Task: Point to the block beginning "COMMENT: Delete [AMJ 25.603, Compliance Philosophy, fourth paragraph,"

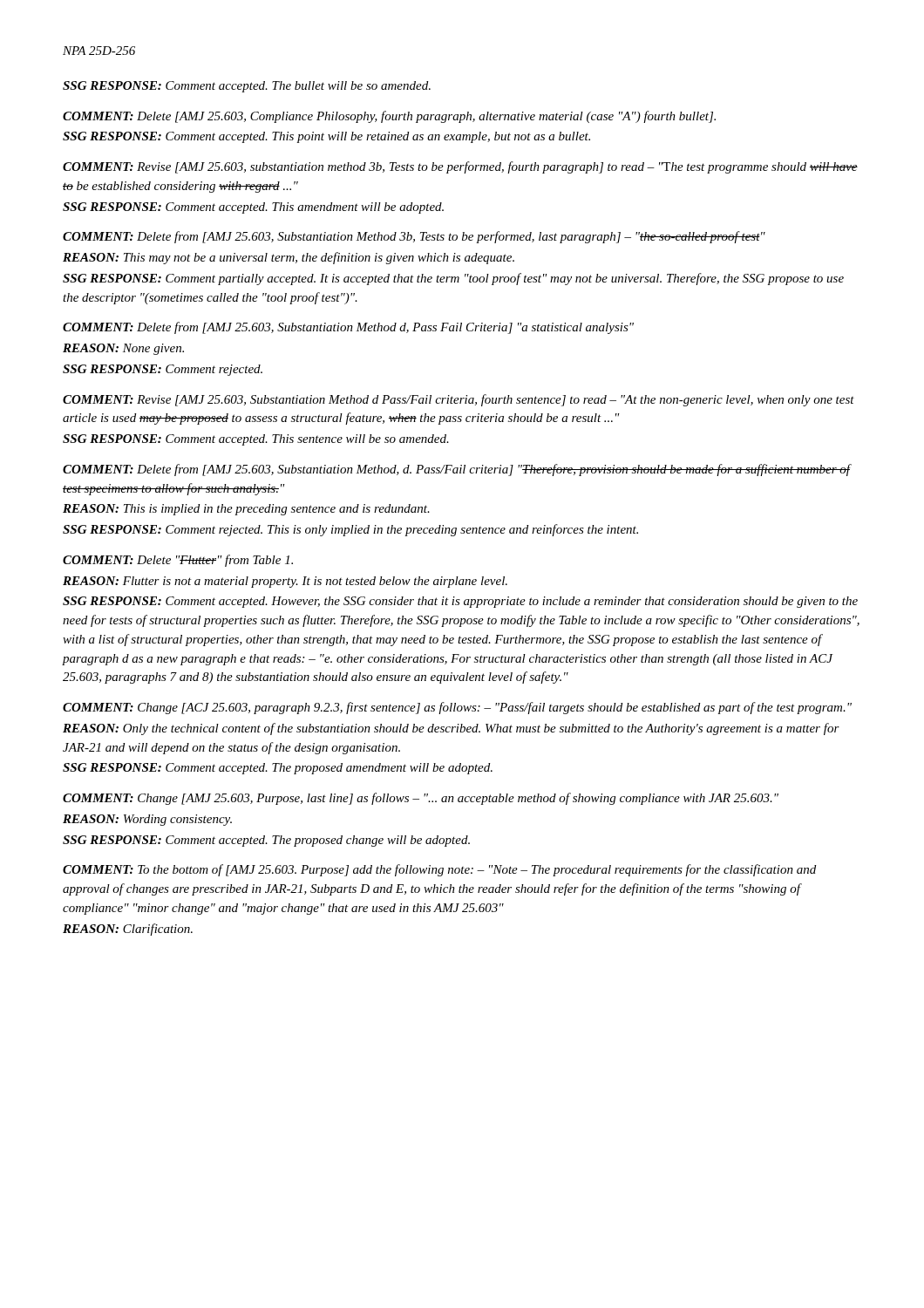Action: click(x=462, y=127)
